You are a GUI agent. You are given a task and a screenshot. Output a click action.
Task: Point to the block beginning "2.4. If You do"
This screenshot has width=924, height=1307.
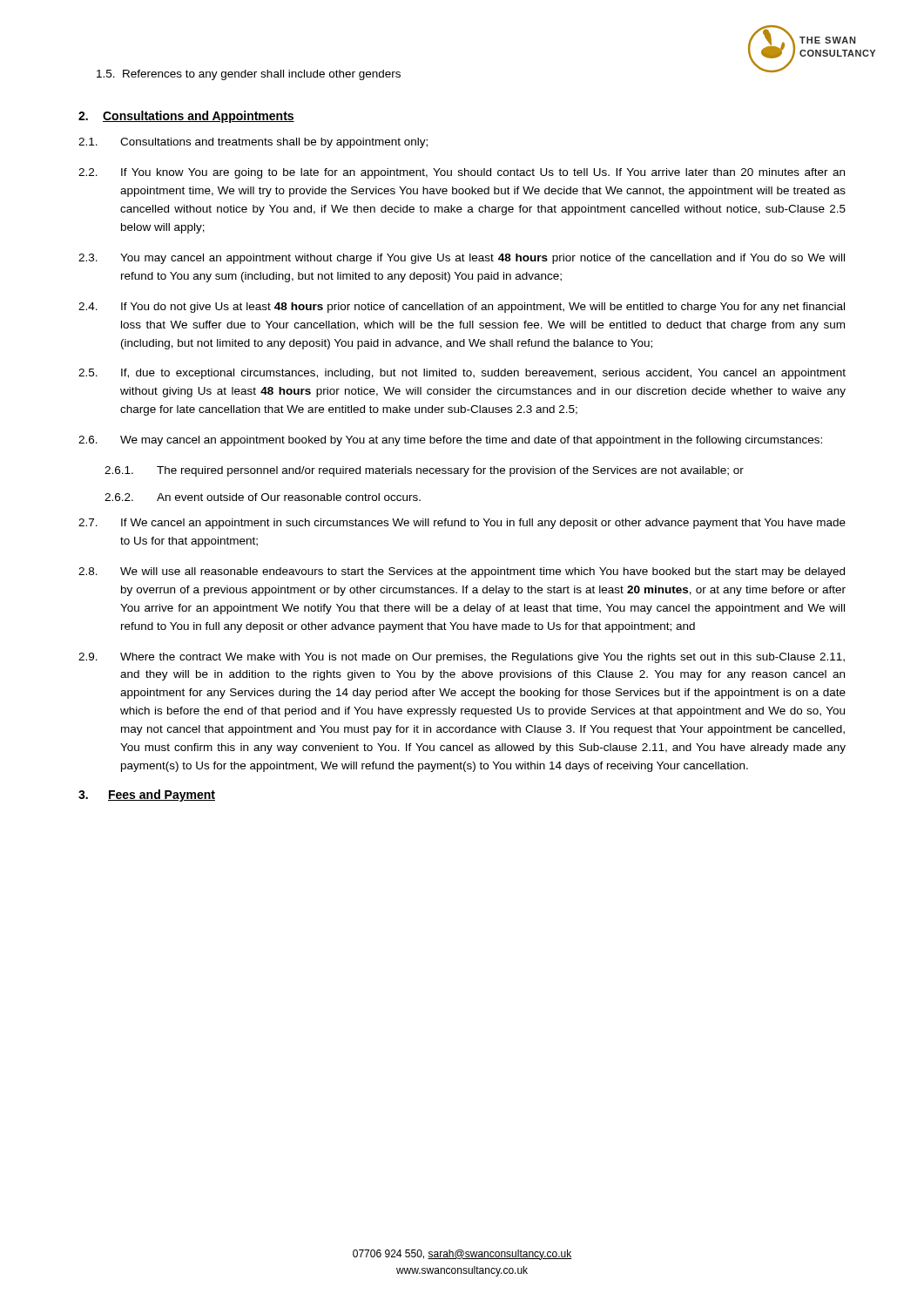coord(462,325)
